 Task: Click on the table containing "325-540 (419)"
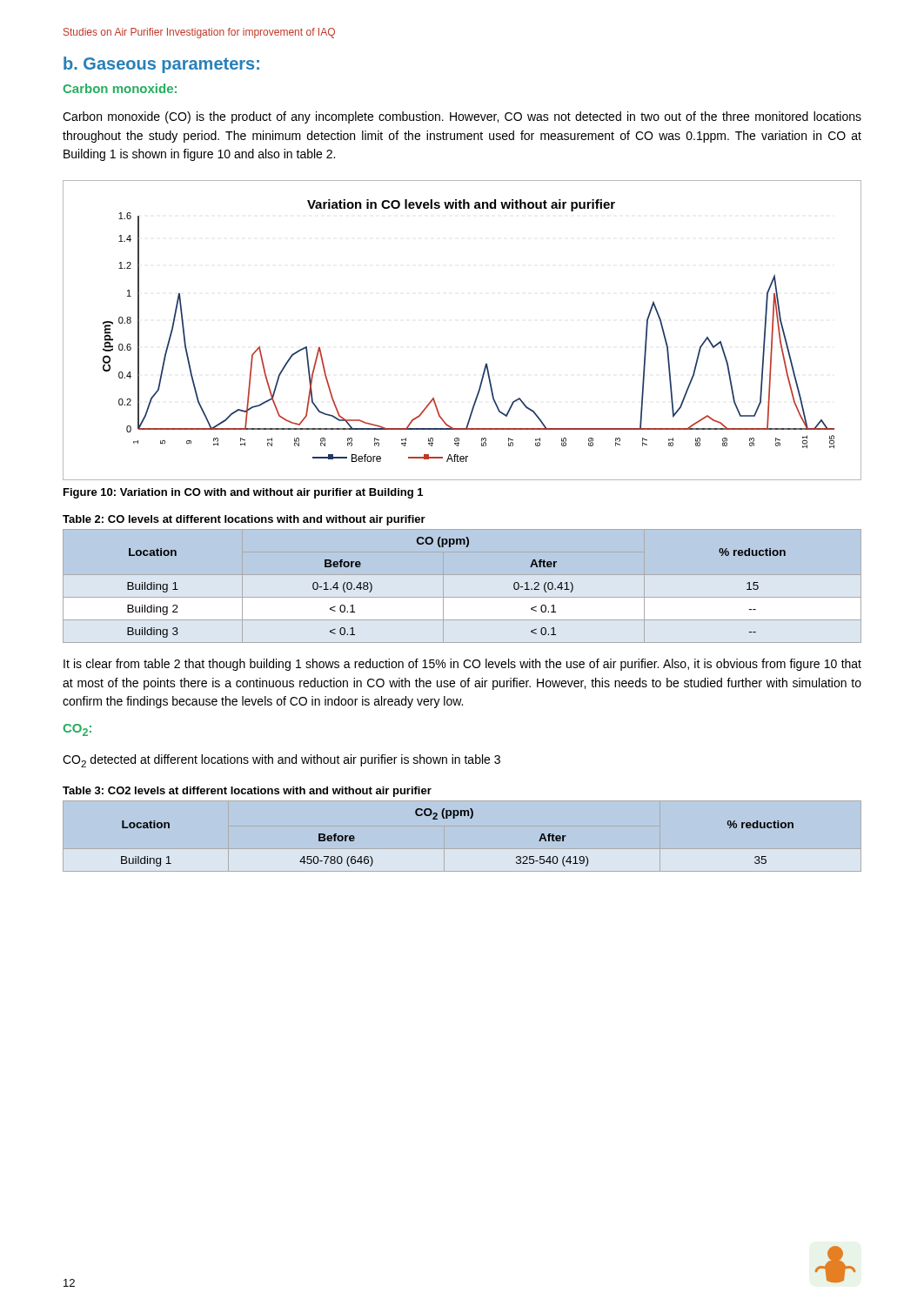[x=462, y=836]
